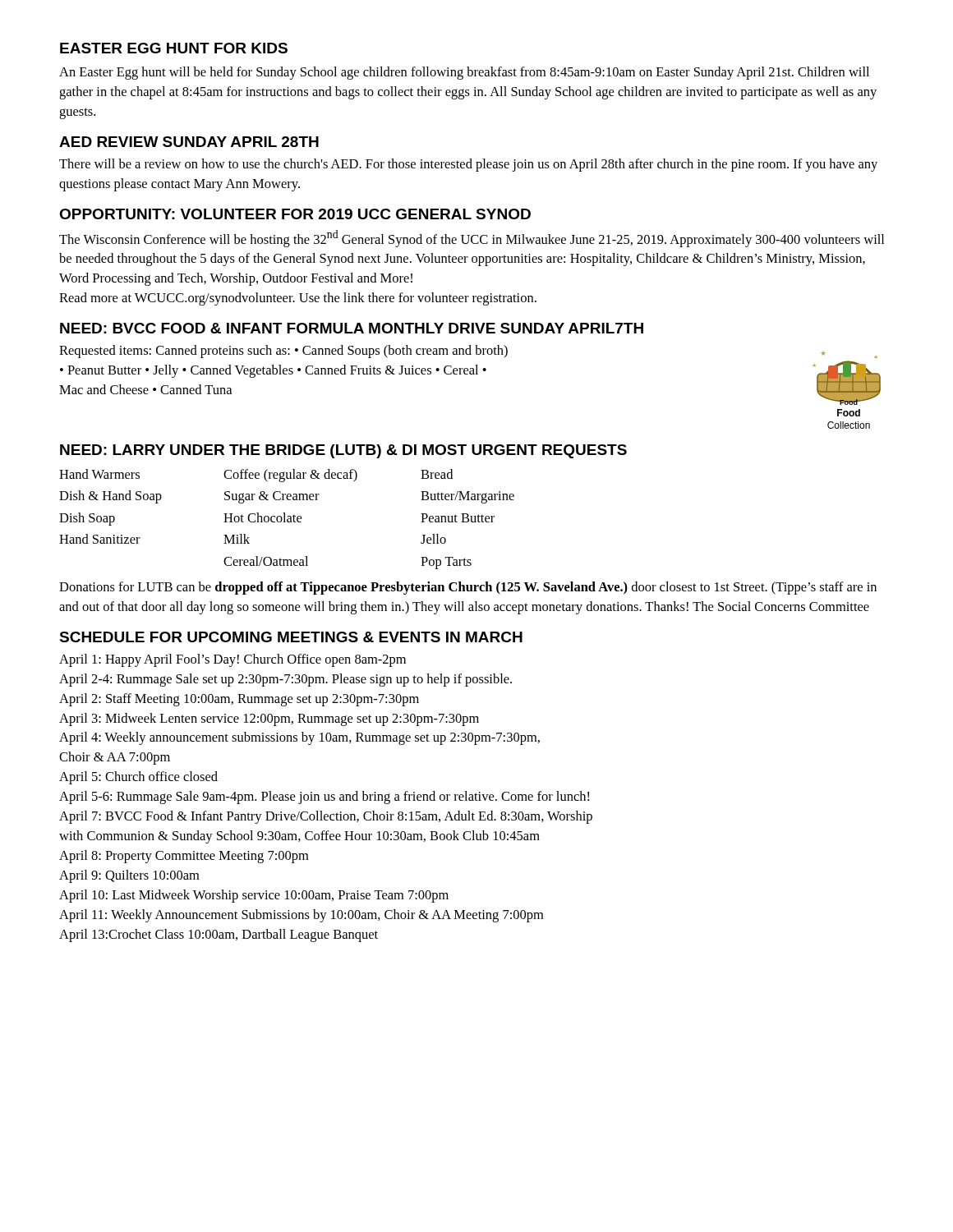The width and height of the screenshot is (953, 1232).
Task: Find the text block starting "AED REVIEW SUNDAY APRIL 28TH"
Action: 189,141
